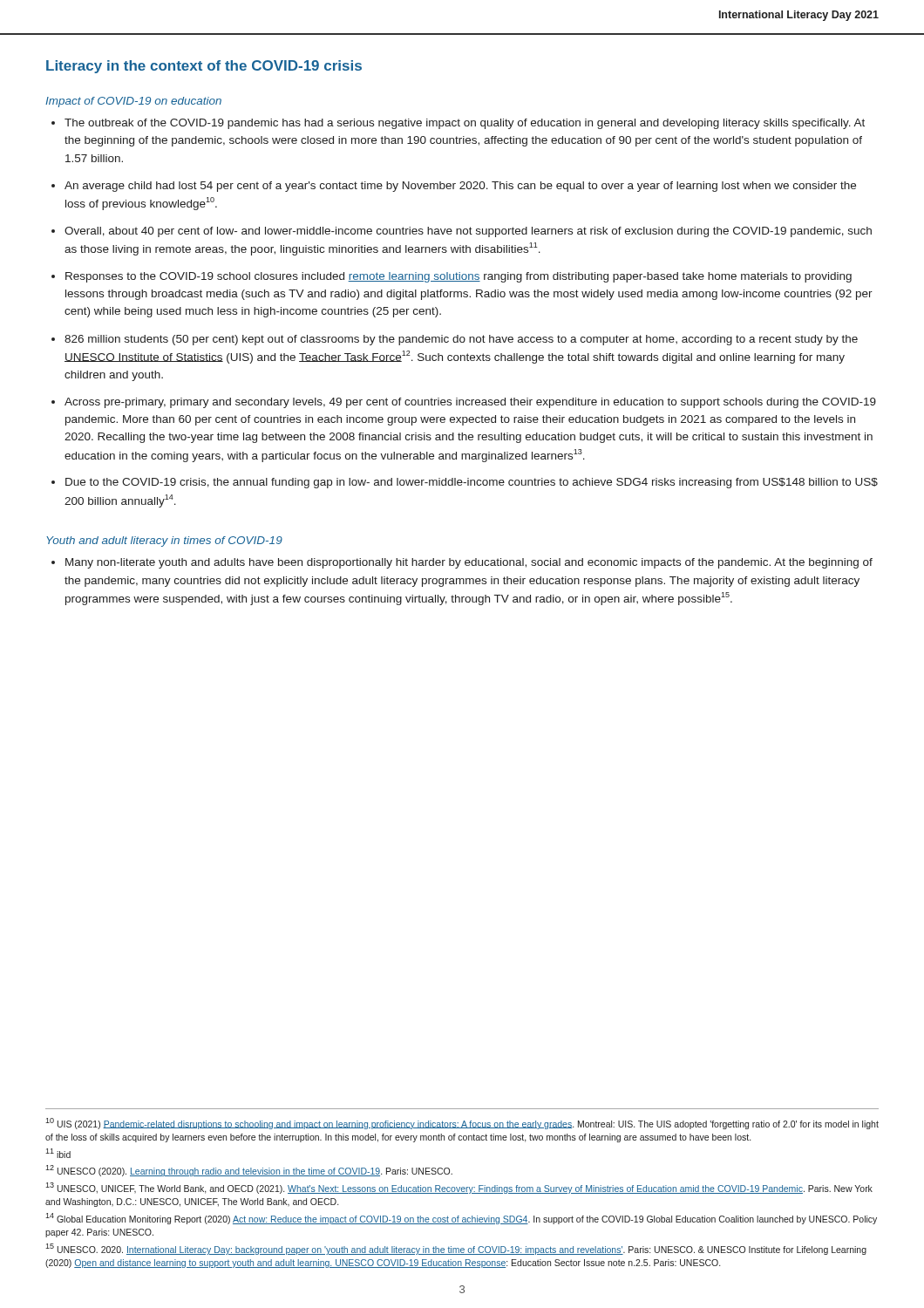The image size is (924, 1308).
Task: Click on the text block starting "12 UNESCO (2020). Learning through"
Action: pyautogui.click(x=249, y=1170)
